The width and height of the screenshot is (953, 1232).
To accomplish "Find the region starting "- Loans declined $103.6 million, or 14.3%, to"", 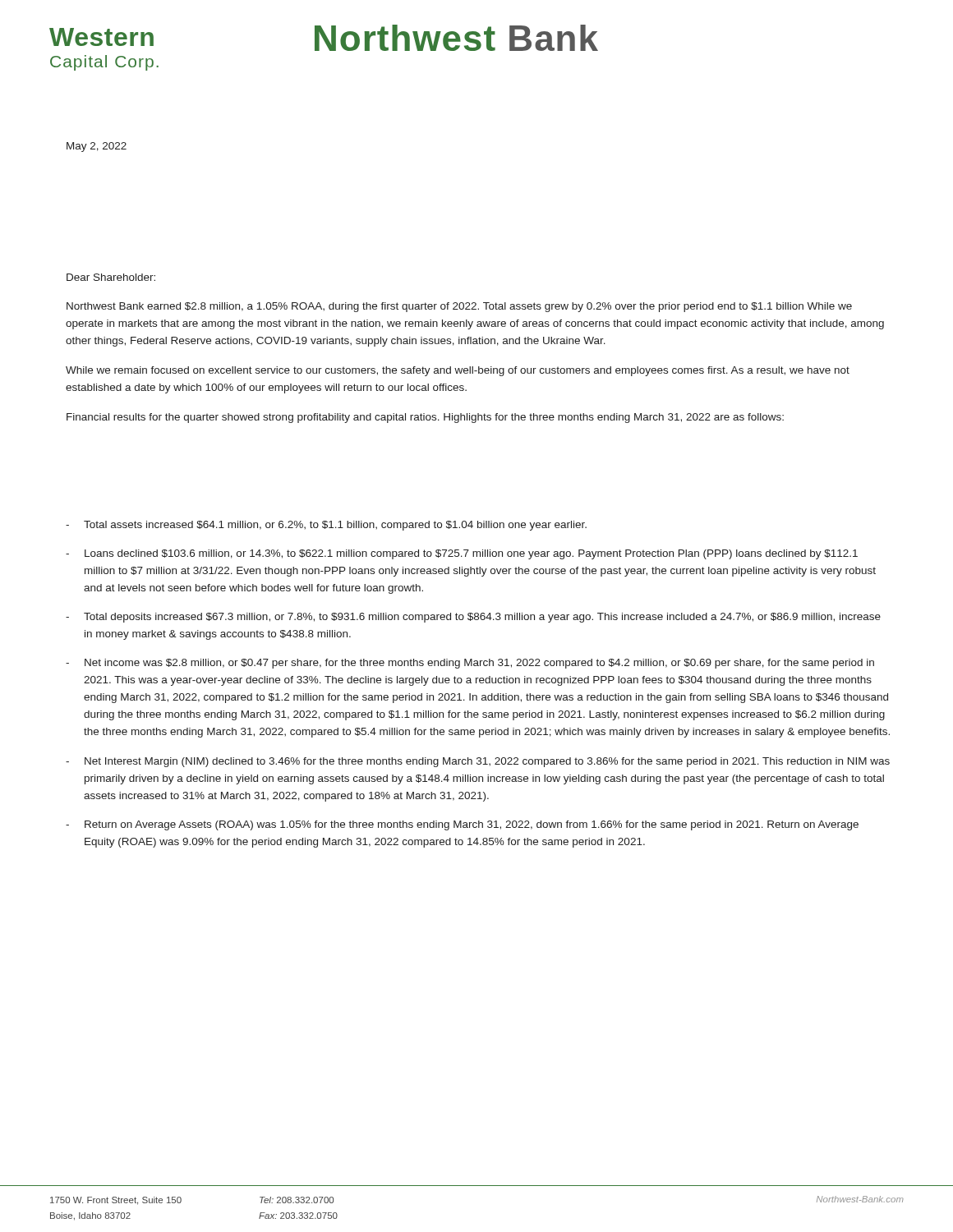I will point(479,570).
